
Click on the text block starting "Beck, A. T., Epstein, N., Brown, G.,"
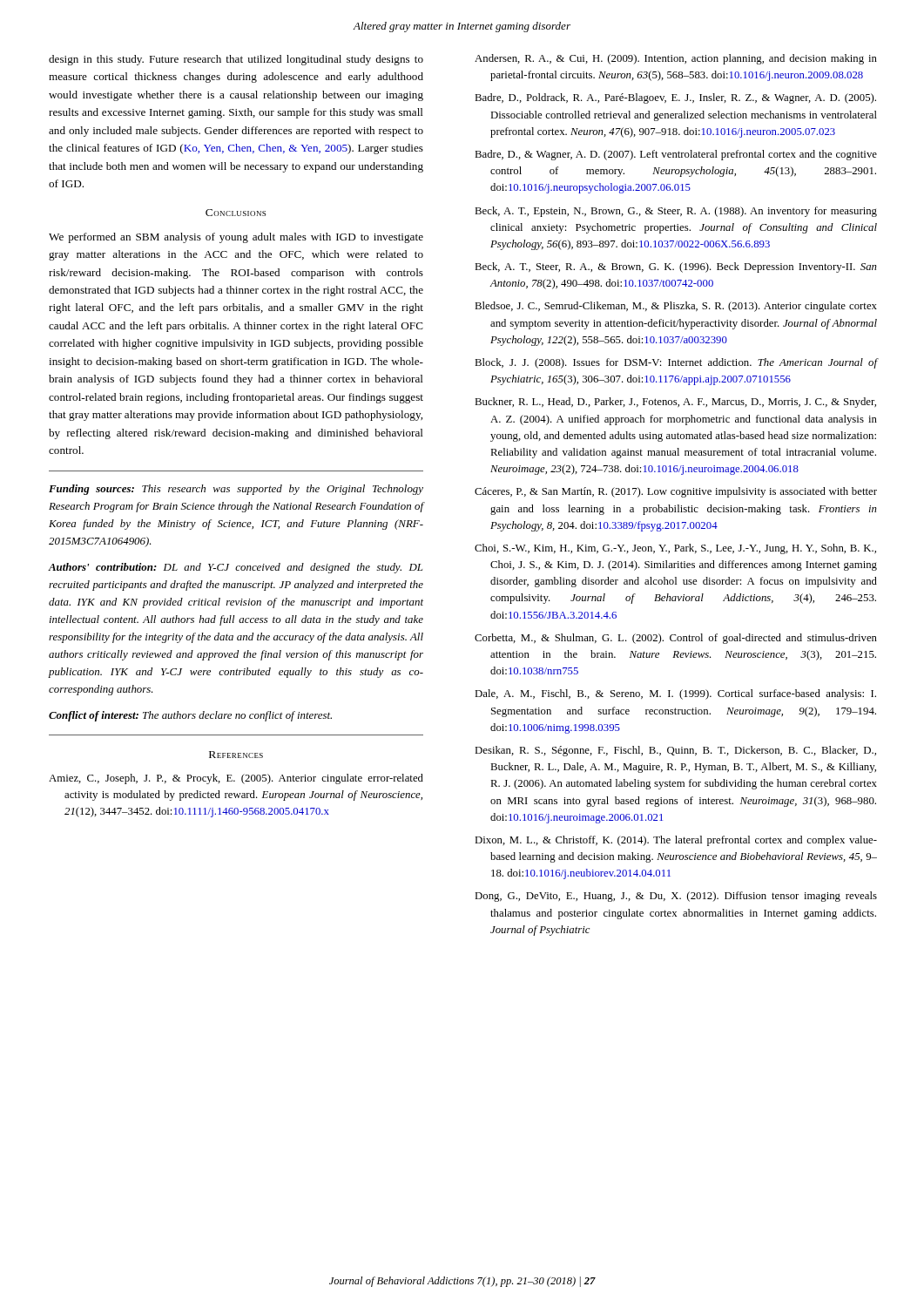pos(676,227)
